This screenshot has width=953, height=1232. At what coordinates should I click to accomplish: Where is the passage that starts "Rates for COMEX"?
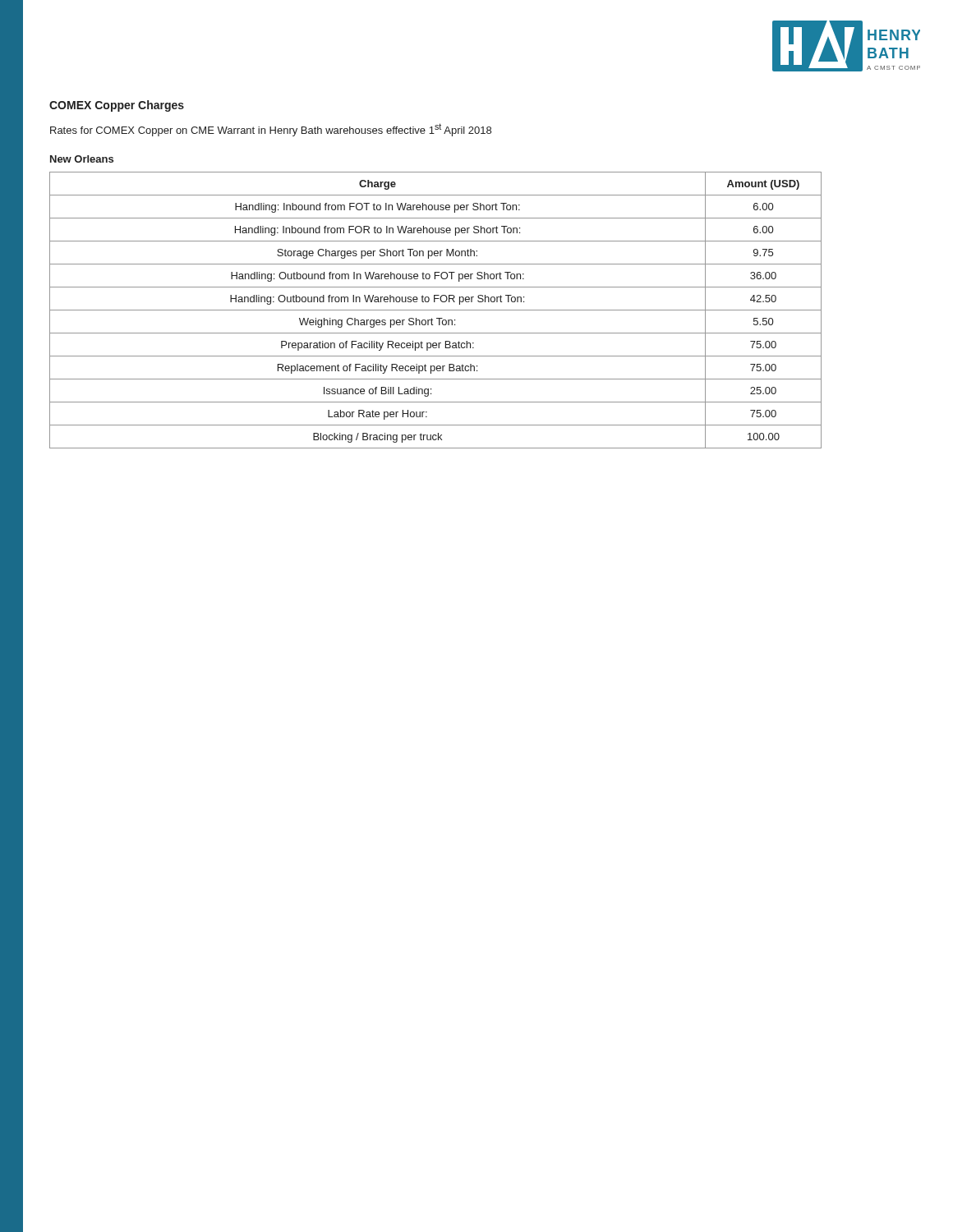tap(271, 129)
